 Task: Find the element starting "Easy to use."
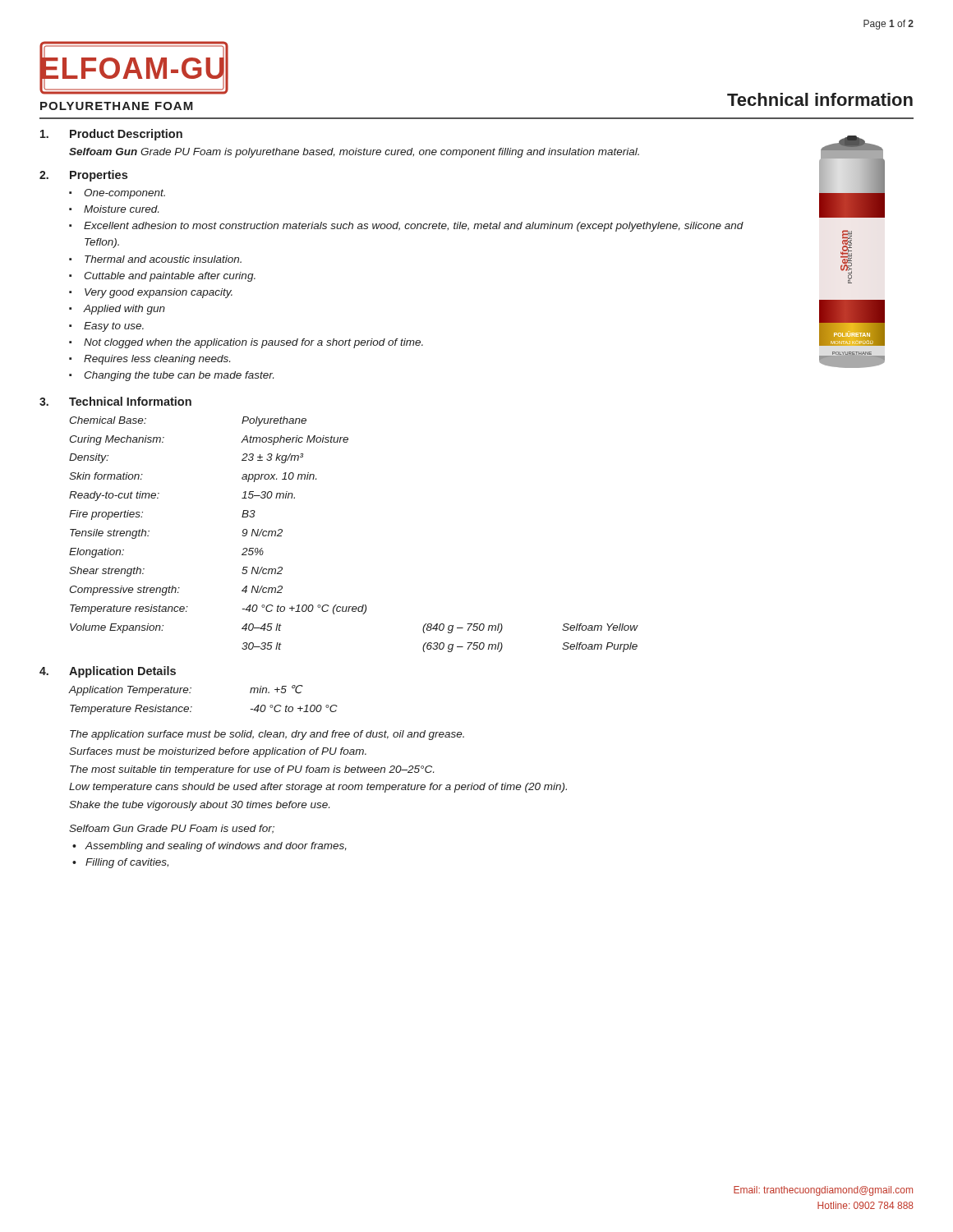pyautogui.click(x=114, y=325)
